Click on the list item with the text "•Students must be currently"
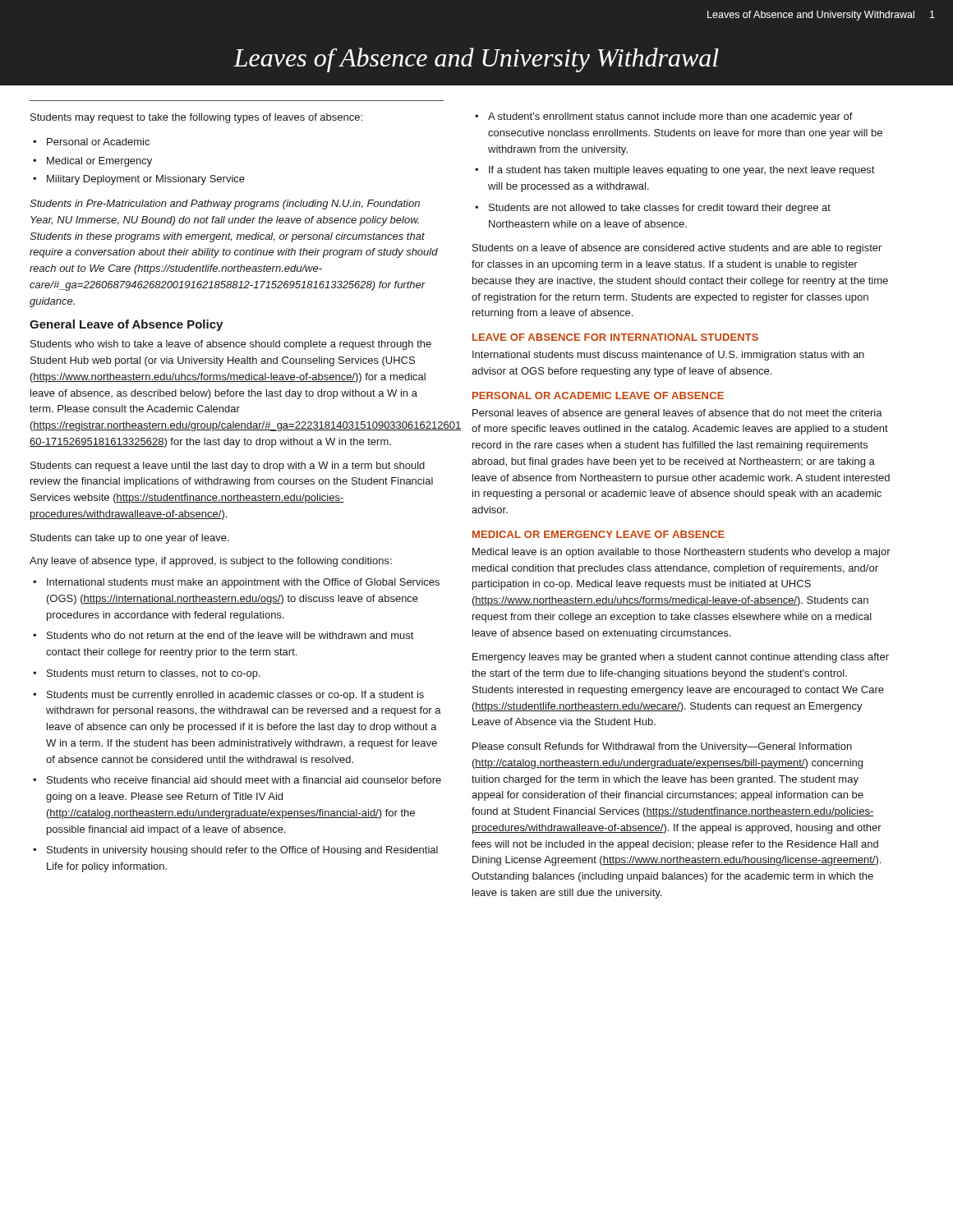The image size is (953, 1232). coord(238,727)
